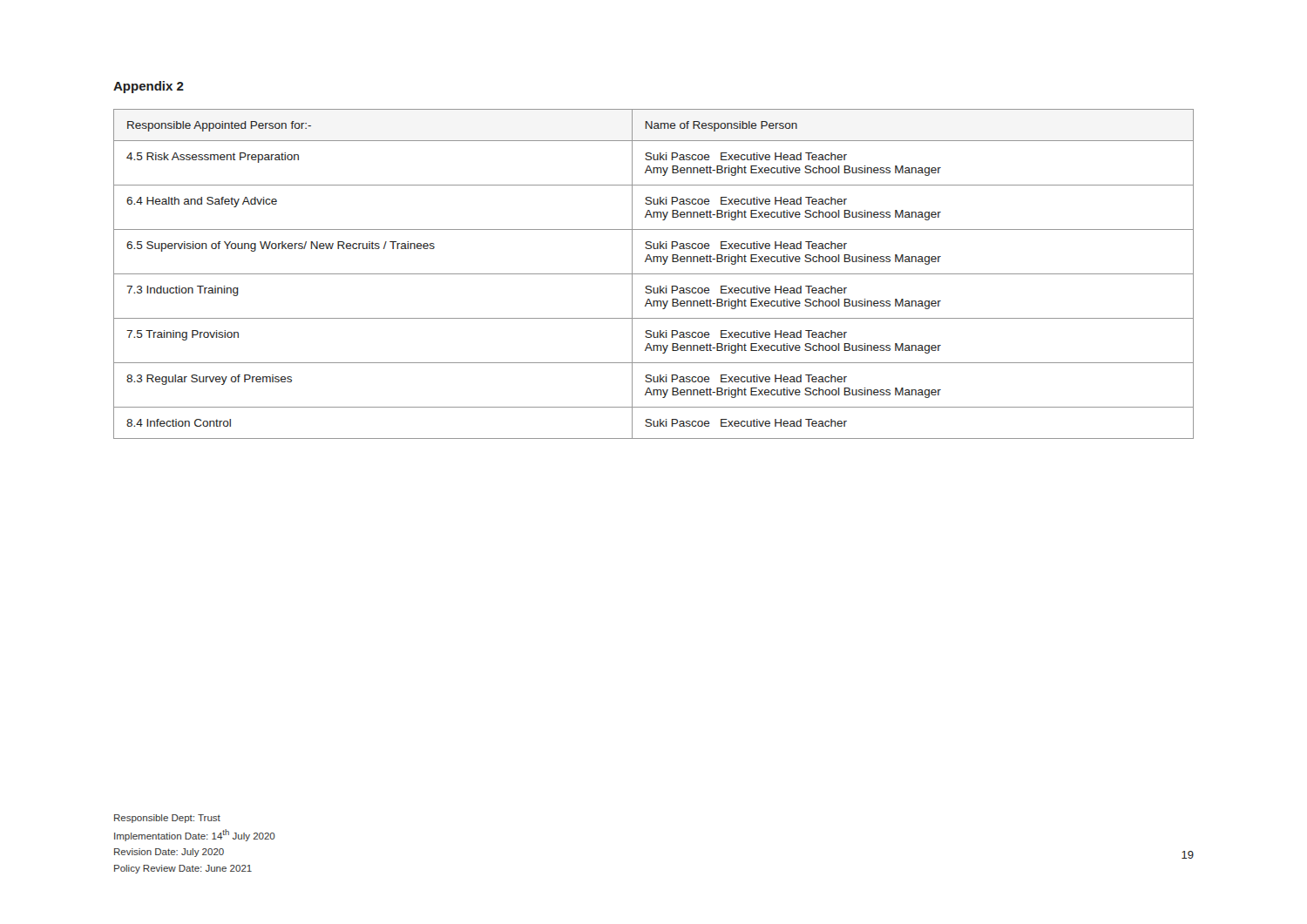
Task: Find "Appendix 2" on this page
Action: [x=149, y=86]
